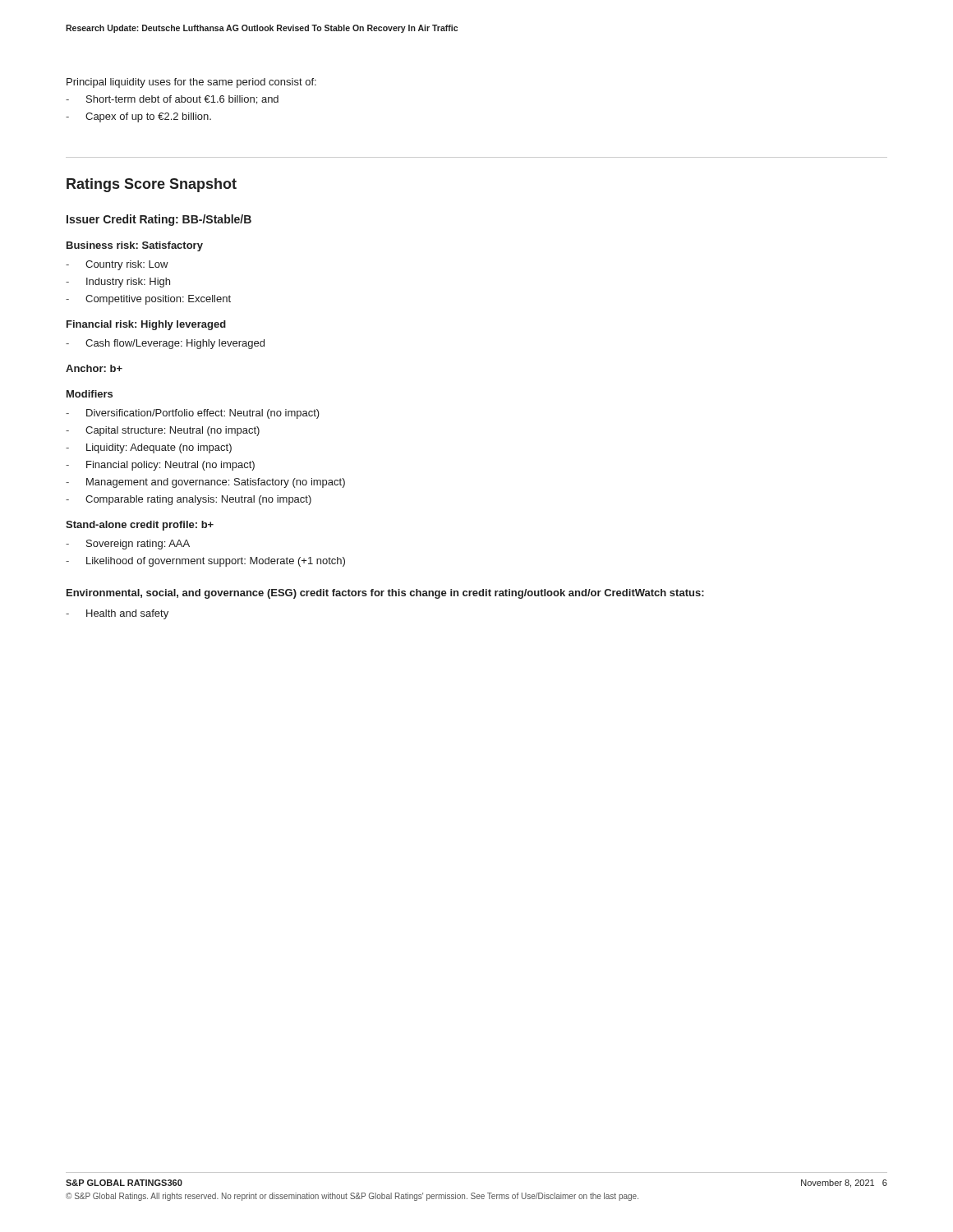
Task: Locate the block of text that opens with "- Capex of up to €2.2"
Action: click(139, 116)
